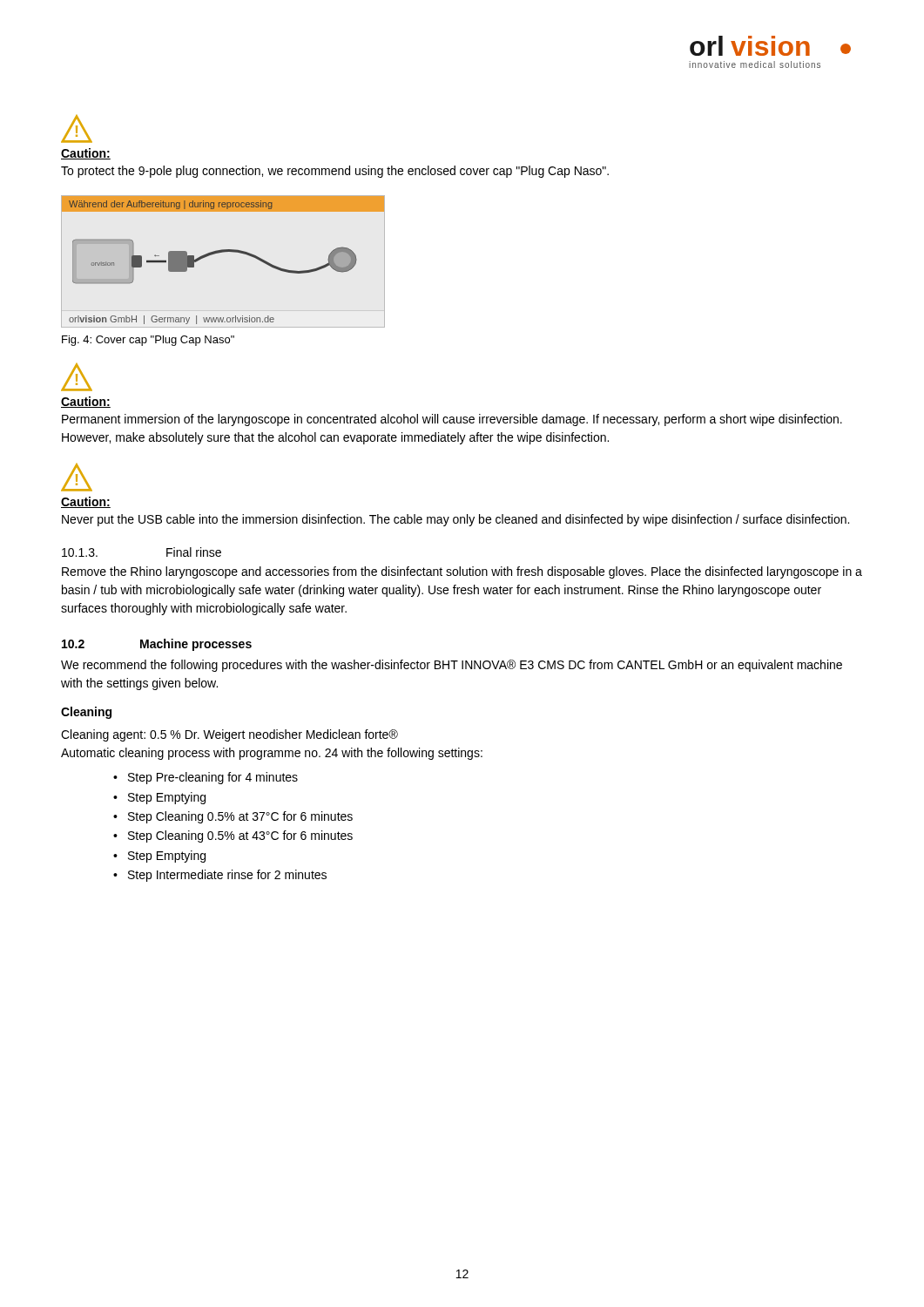Screen dimensions: 1307x924
Task: Navigate to the element starting "Fig. 4: Cover cap "Plug Cap Naso""
Action: point(148,340)
